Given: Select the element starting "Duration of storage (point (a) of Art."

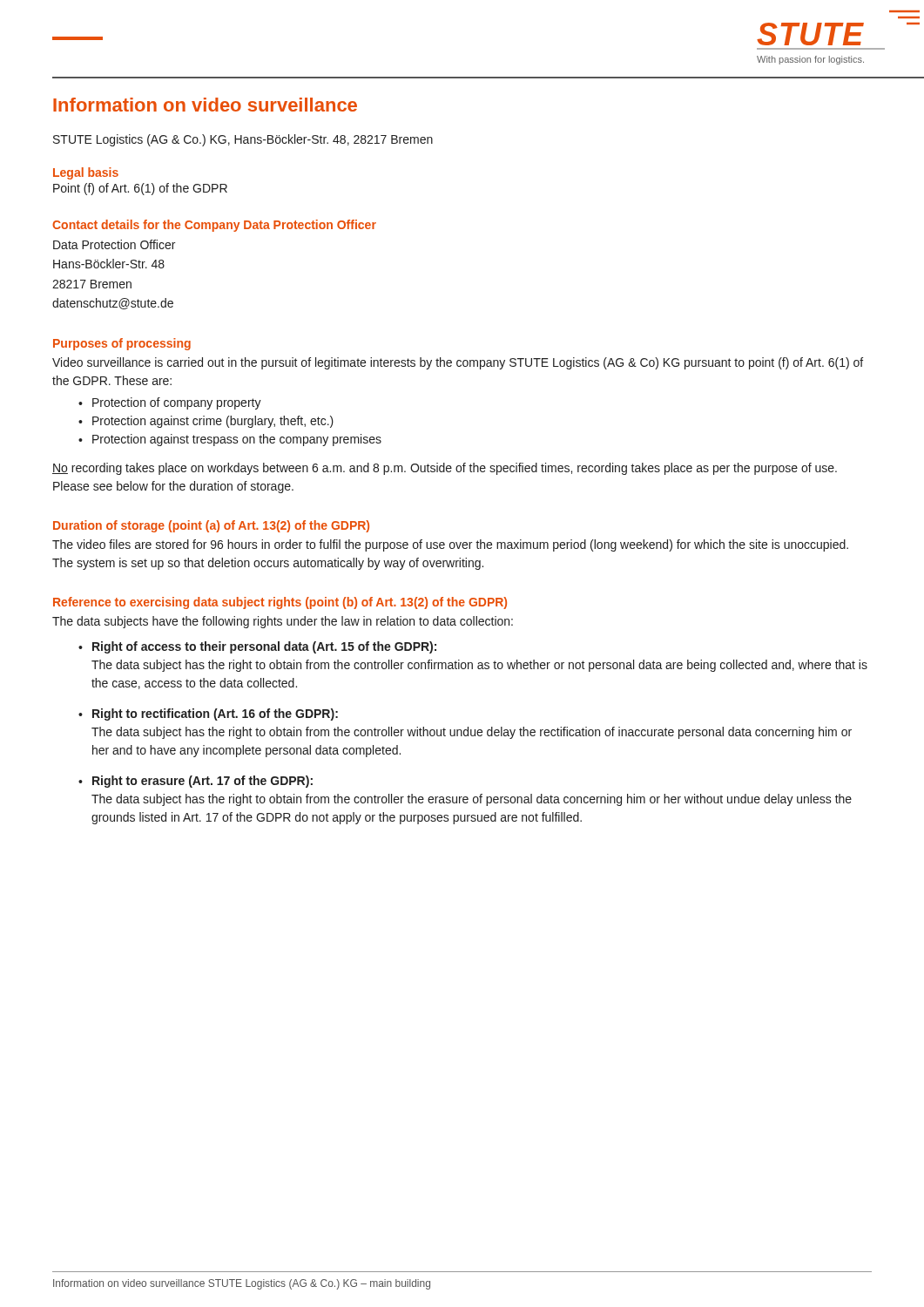Looking at the screenshot, I should 211,525.
